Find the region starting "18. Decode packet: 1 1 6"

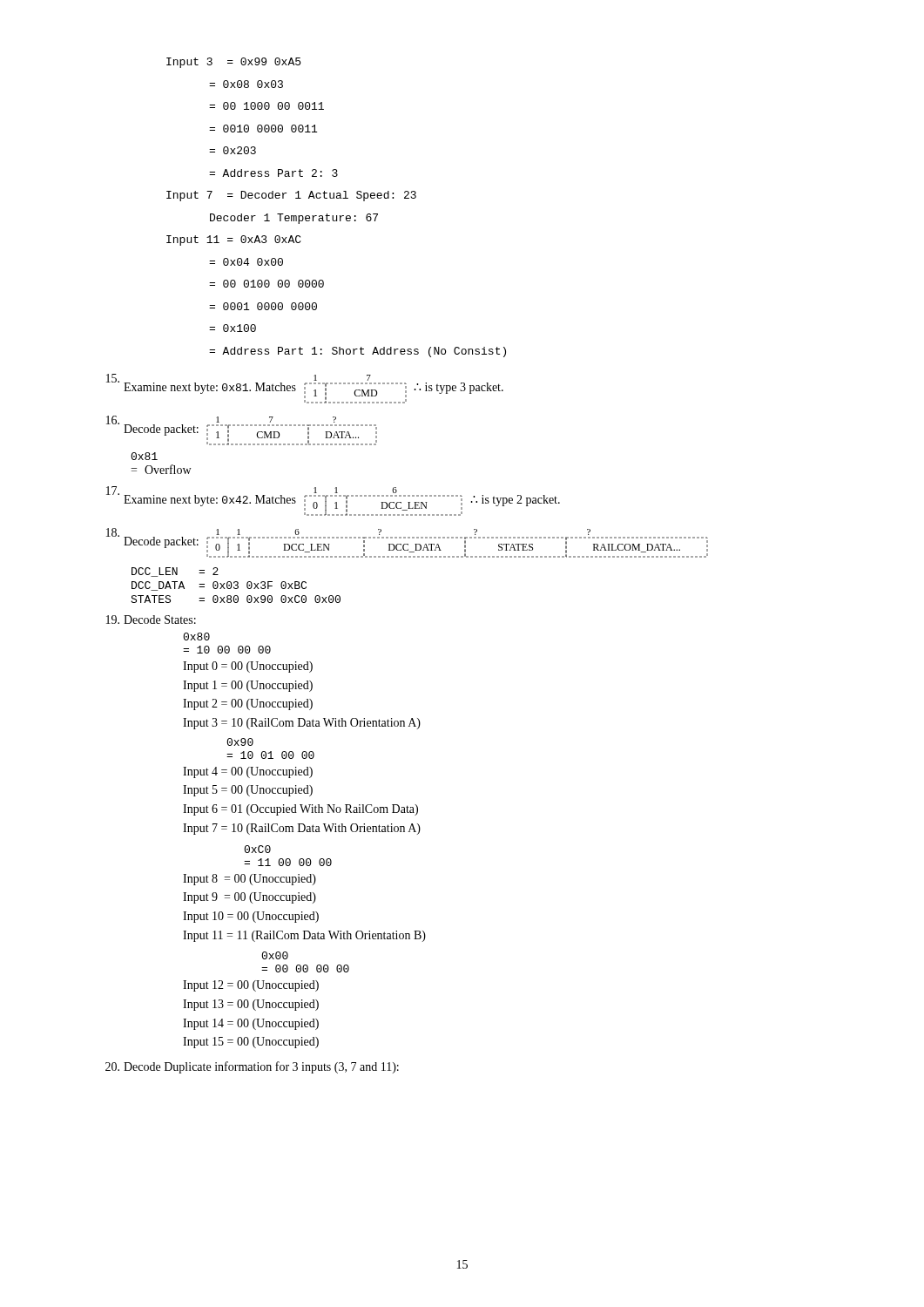471,566
